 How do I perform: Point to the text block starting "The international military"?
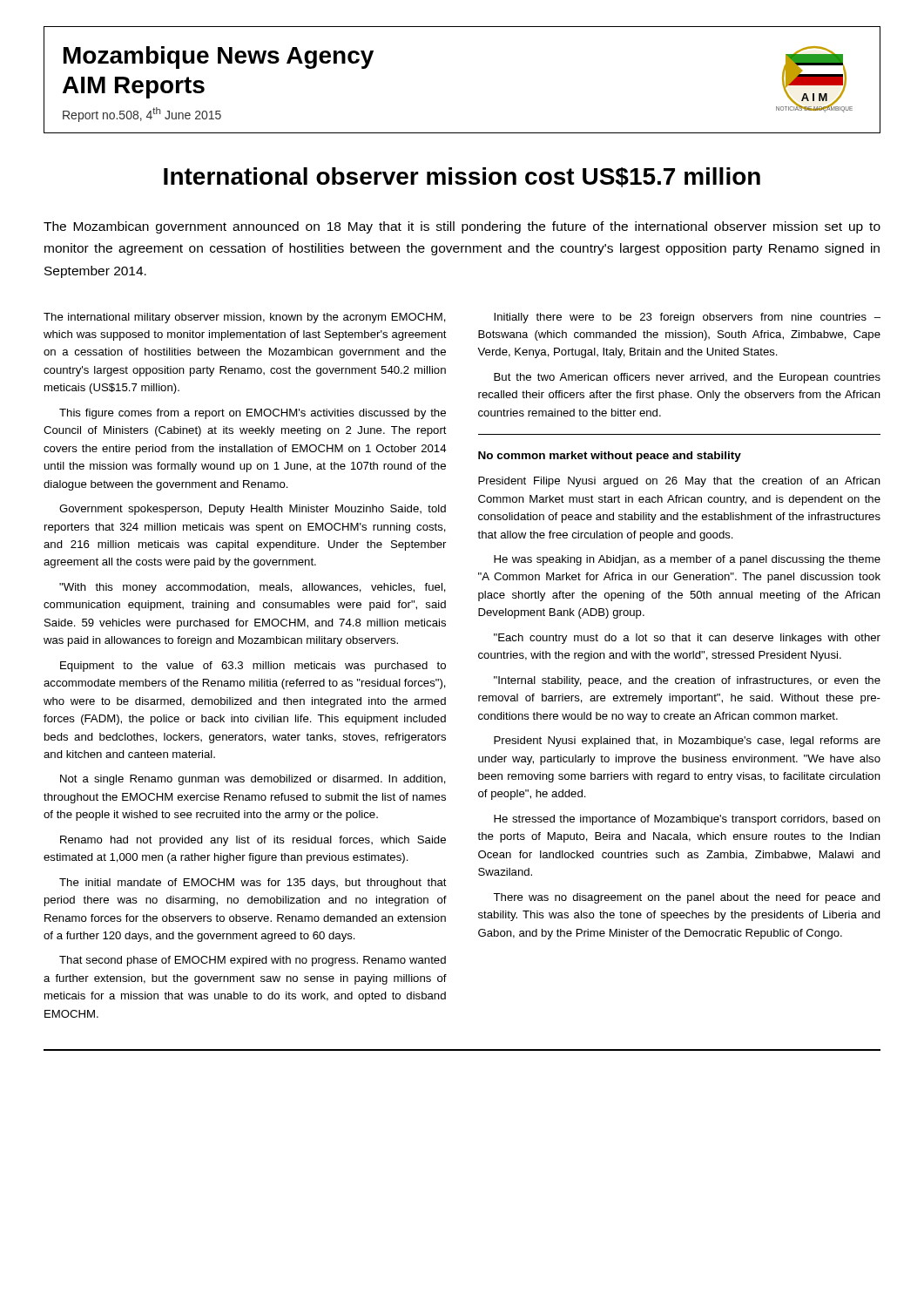pyautogui.click(x=245, y=666)
